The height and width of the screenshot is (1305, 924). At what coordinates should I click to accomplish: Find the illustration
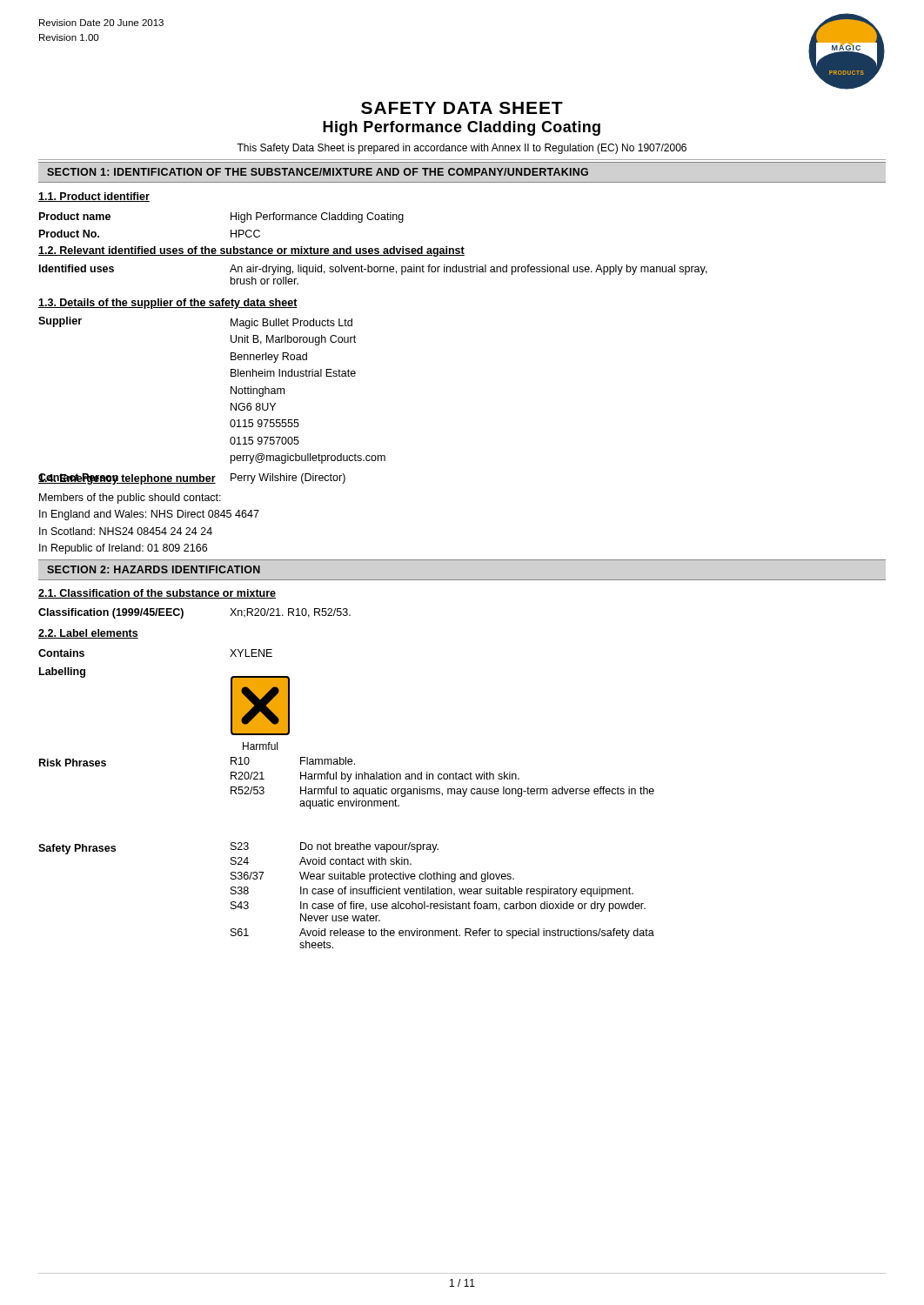click(260, 714)
